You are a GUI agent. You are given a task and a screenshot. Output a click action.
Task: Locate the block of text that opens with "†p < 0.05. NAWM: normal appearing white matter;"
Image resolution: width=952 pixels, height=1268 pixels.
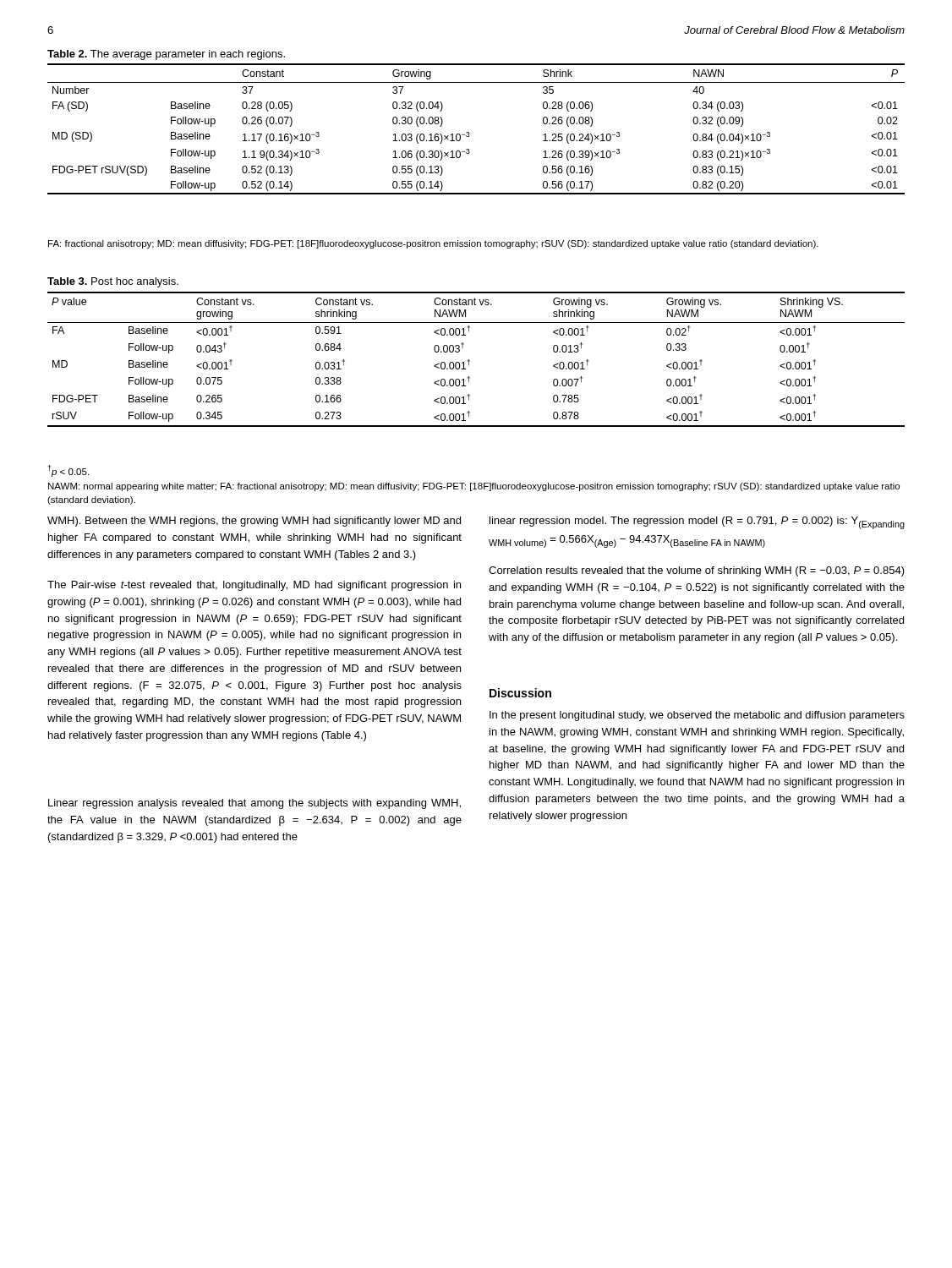[474, 484]
